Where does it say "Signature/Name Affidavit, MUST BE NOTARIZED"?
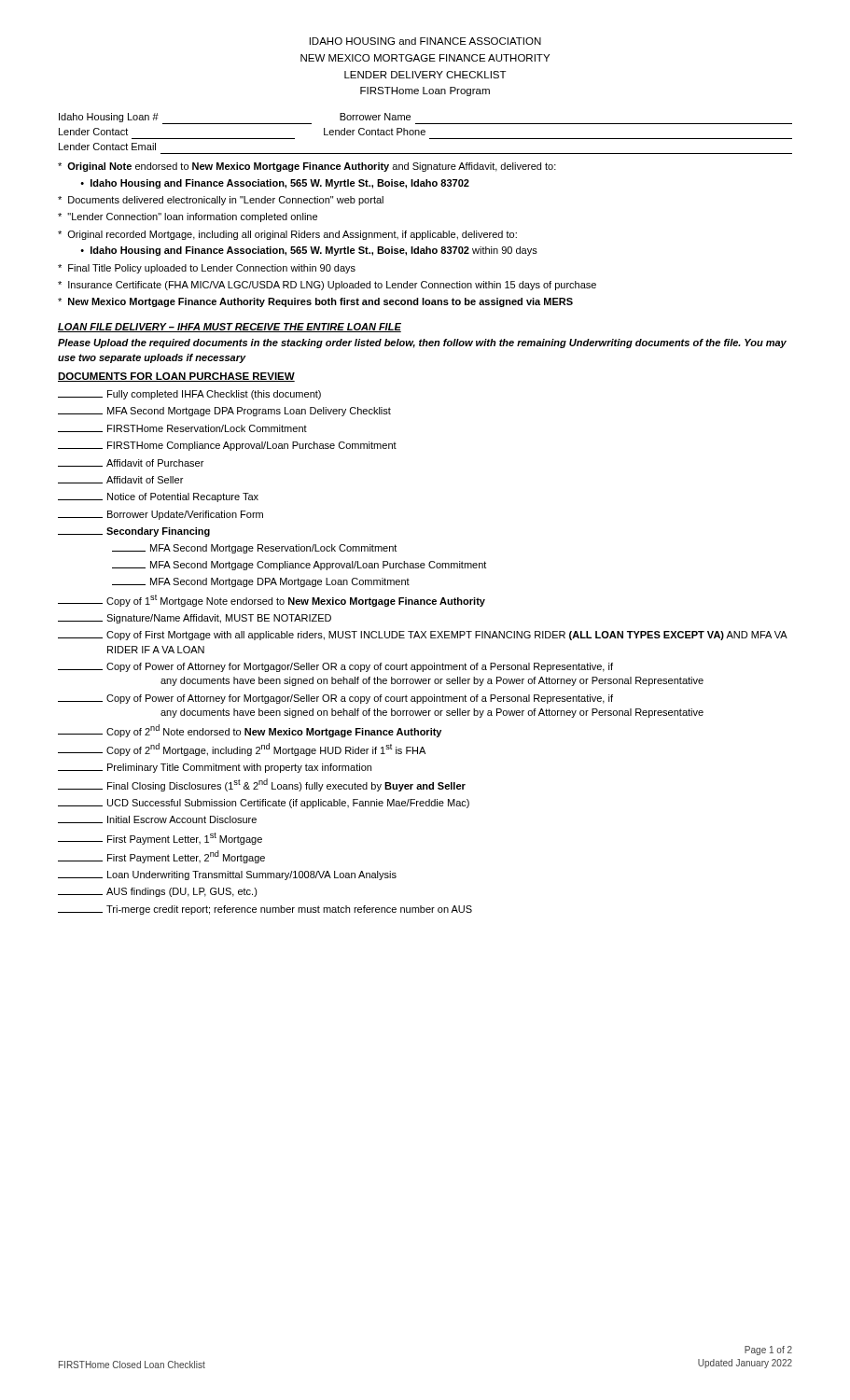Image resolution: width=850 pixels, height=1400 pixels. tap(195, 619)
